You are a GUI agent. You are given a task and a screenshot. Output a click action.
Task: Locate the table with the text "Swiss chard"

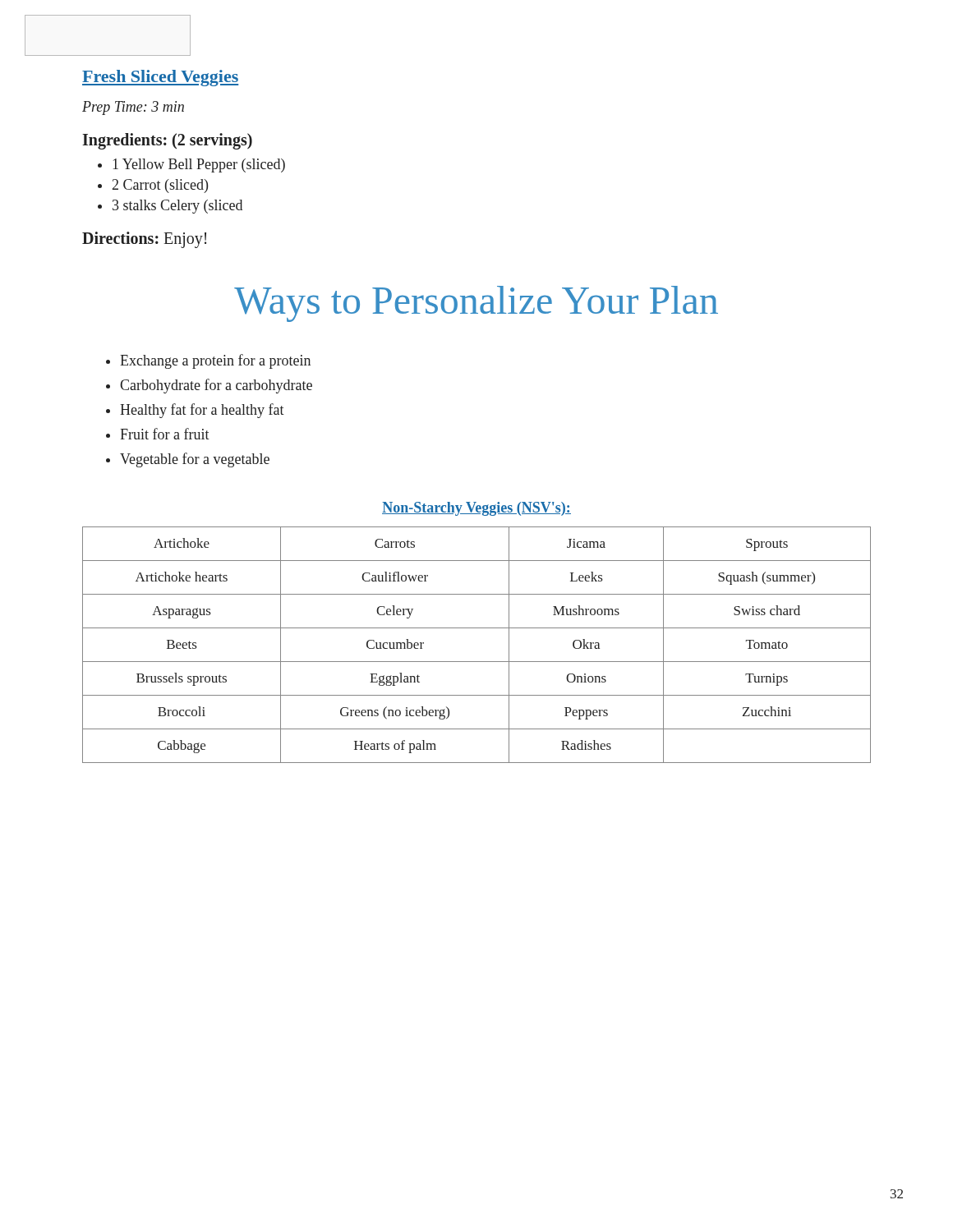(476, 645)
